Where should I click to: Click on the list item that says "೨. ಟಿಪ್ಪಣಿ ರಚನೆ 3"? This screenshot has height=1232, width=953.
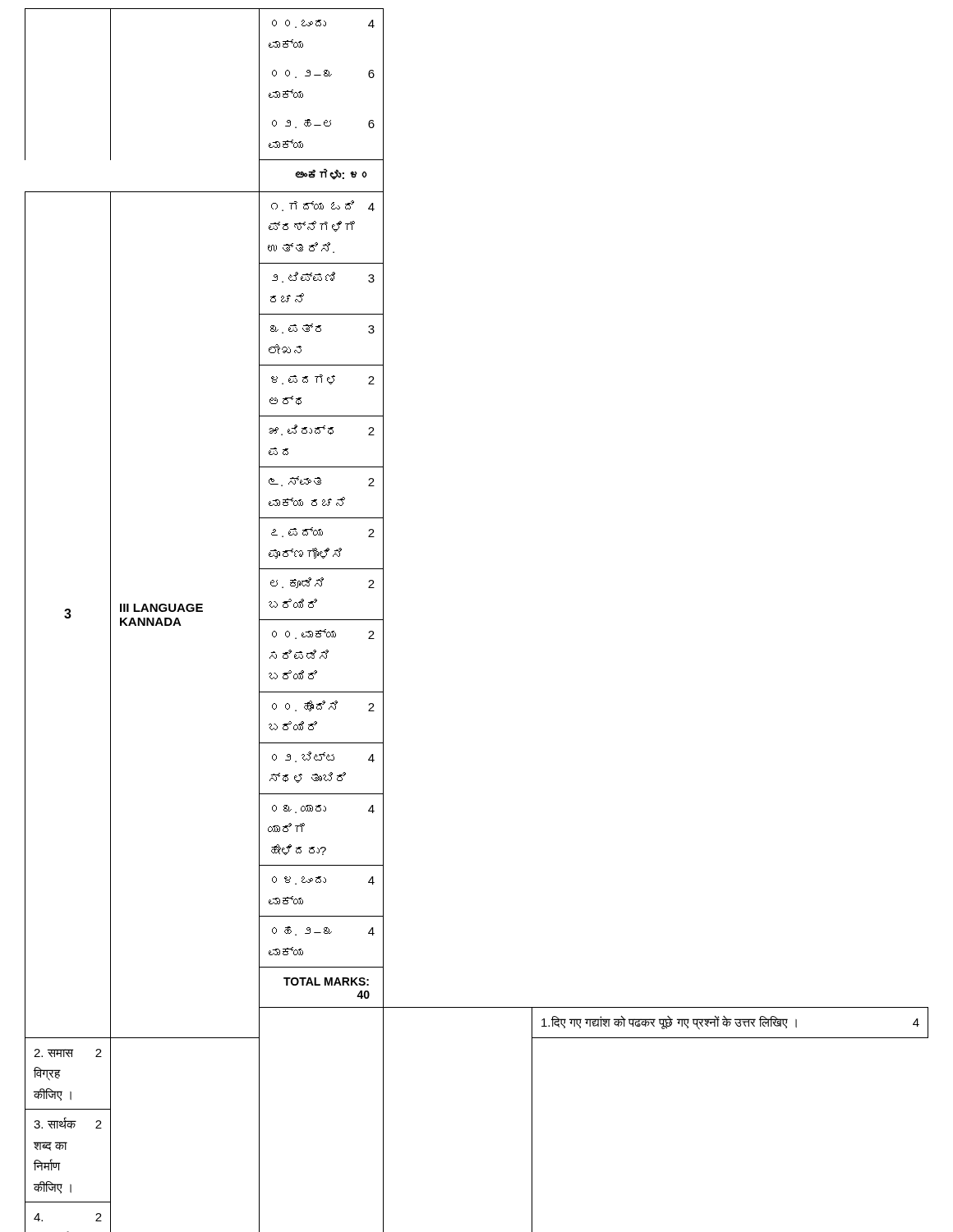point(321,289)
